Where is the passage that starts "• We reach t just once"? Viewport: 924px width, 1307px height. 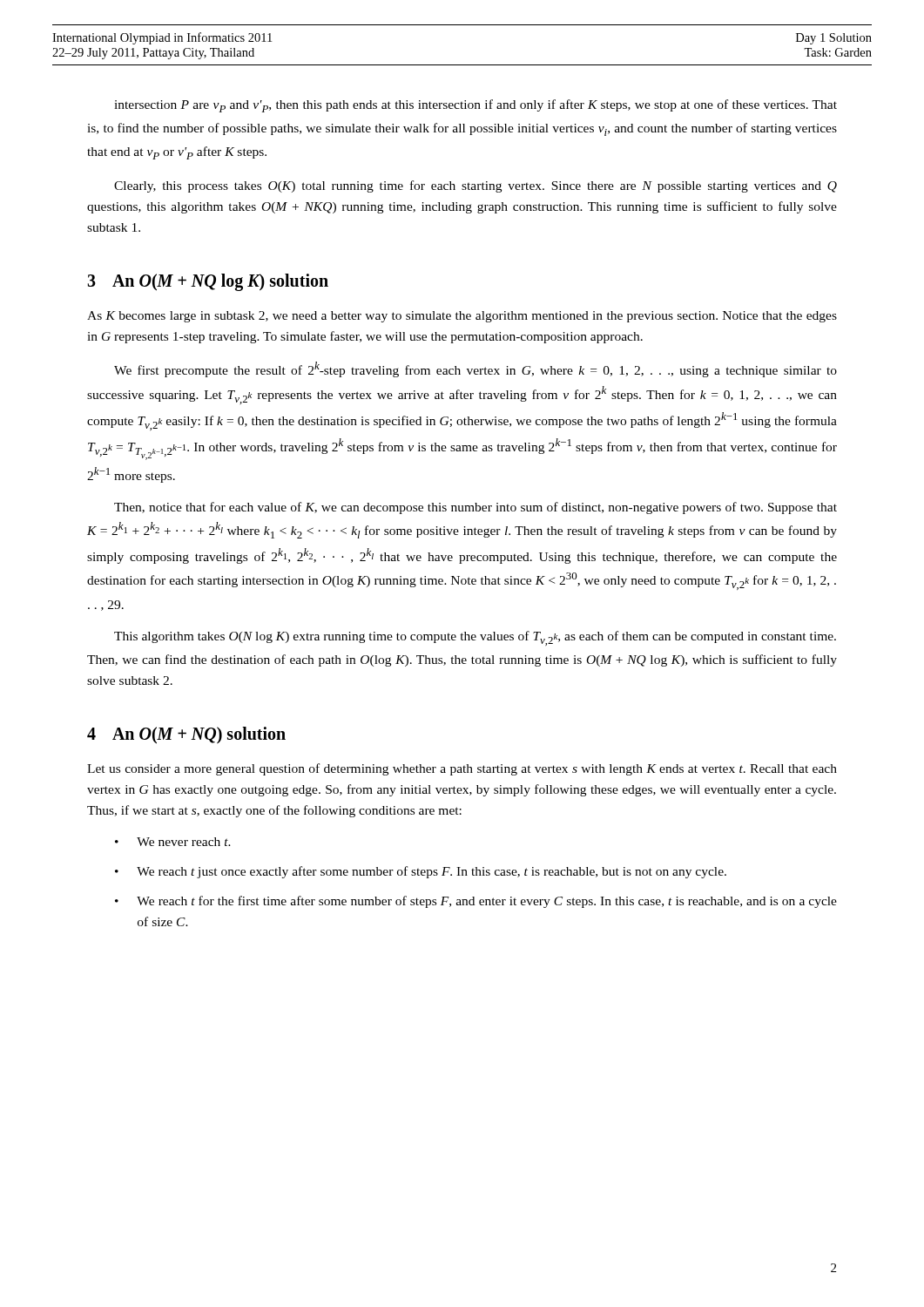click(421, 871)
